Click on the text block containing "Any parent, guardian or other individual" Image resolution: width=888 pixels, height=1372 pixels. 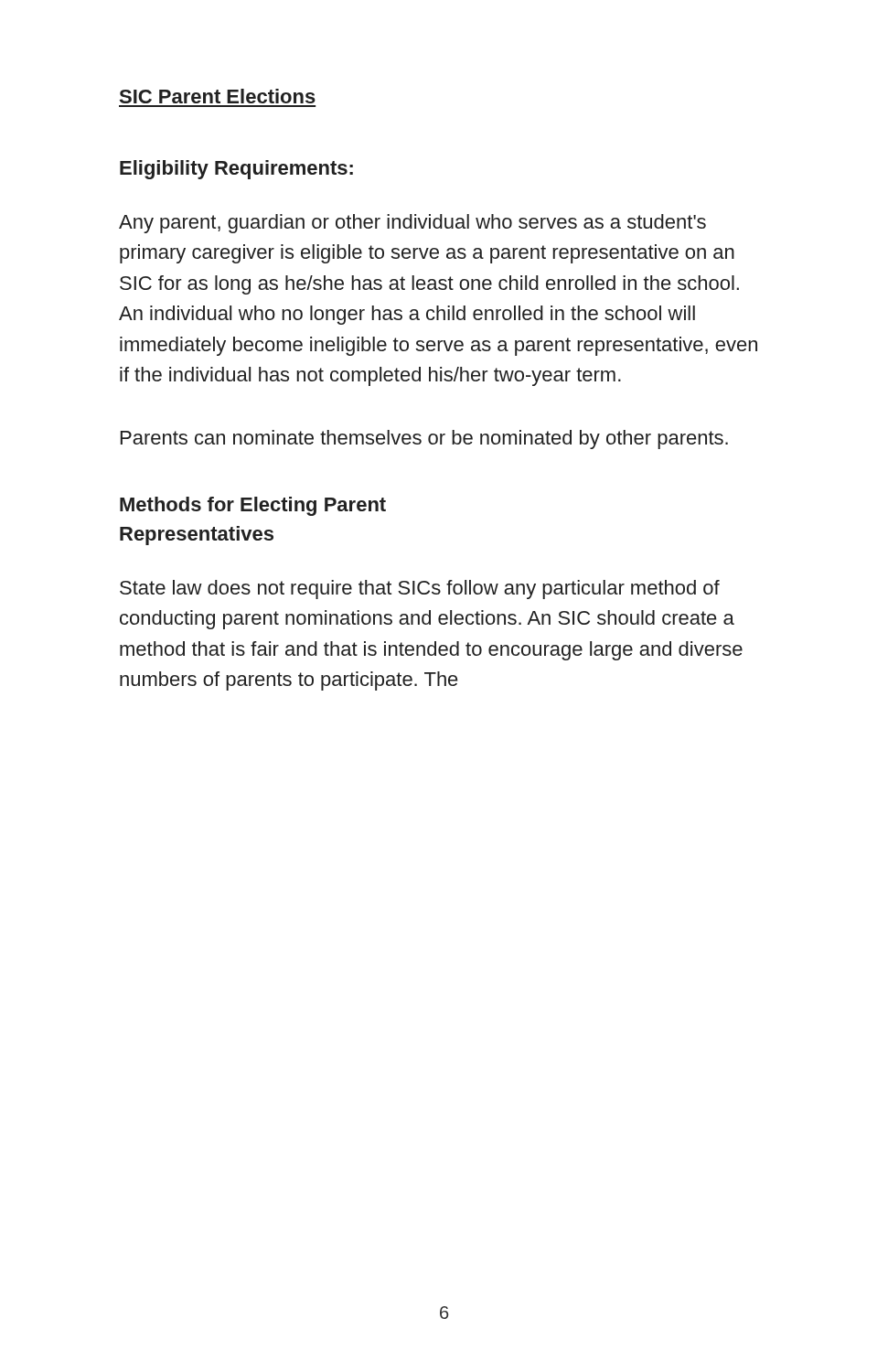pos(439,298)
